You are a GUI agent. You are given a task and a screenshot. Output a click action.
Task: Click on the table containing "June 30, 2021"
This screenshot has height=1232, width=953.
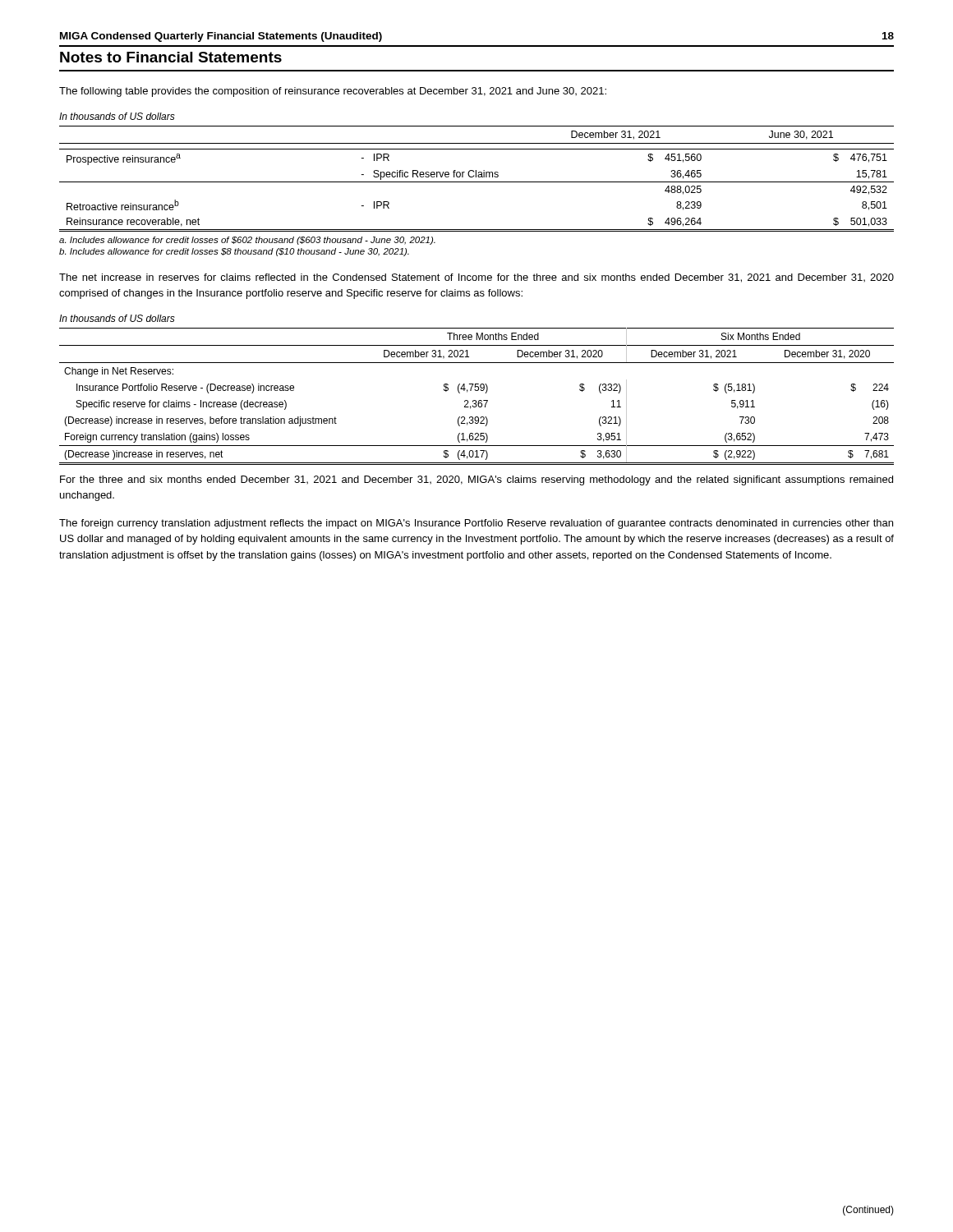click(476, 178)
